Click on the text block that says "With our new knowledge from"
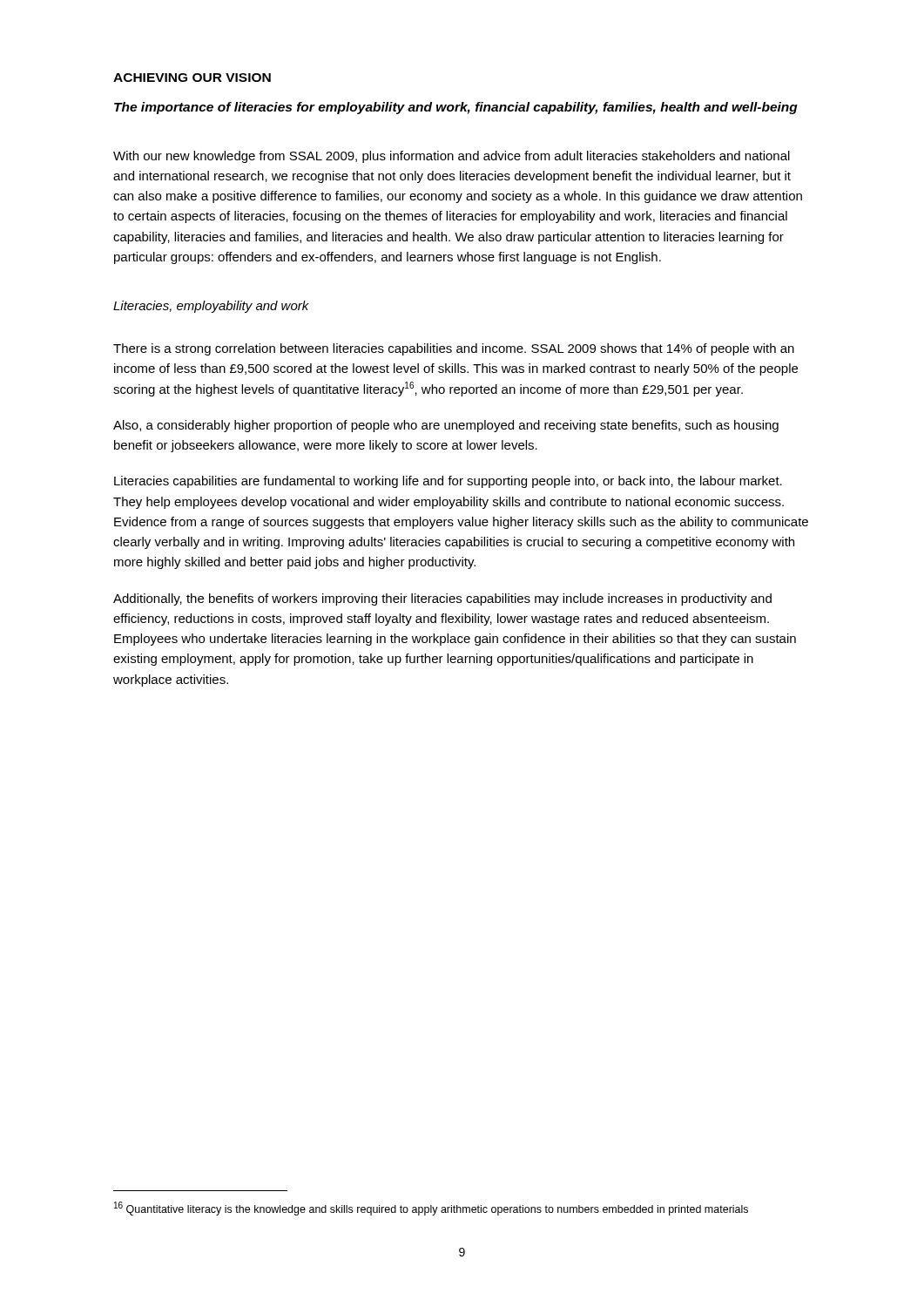Screen dimensions: 1307x924 pyautogui.click(x=462, y=206)
